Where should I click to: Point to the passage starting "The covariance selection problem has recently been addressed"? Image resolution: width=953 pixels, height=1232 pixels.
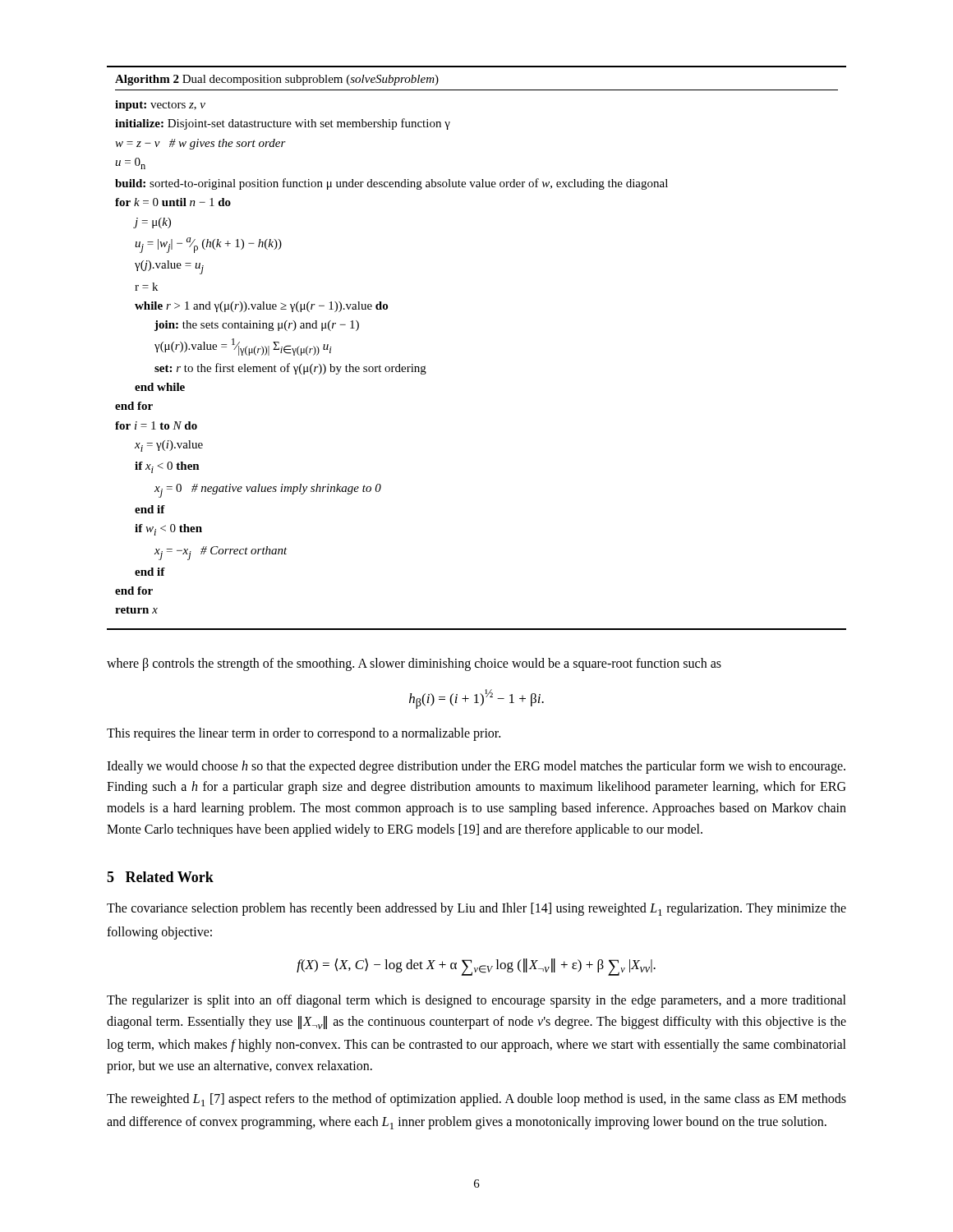click(x=476, y=920)
